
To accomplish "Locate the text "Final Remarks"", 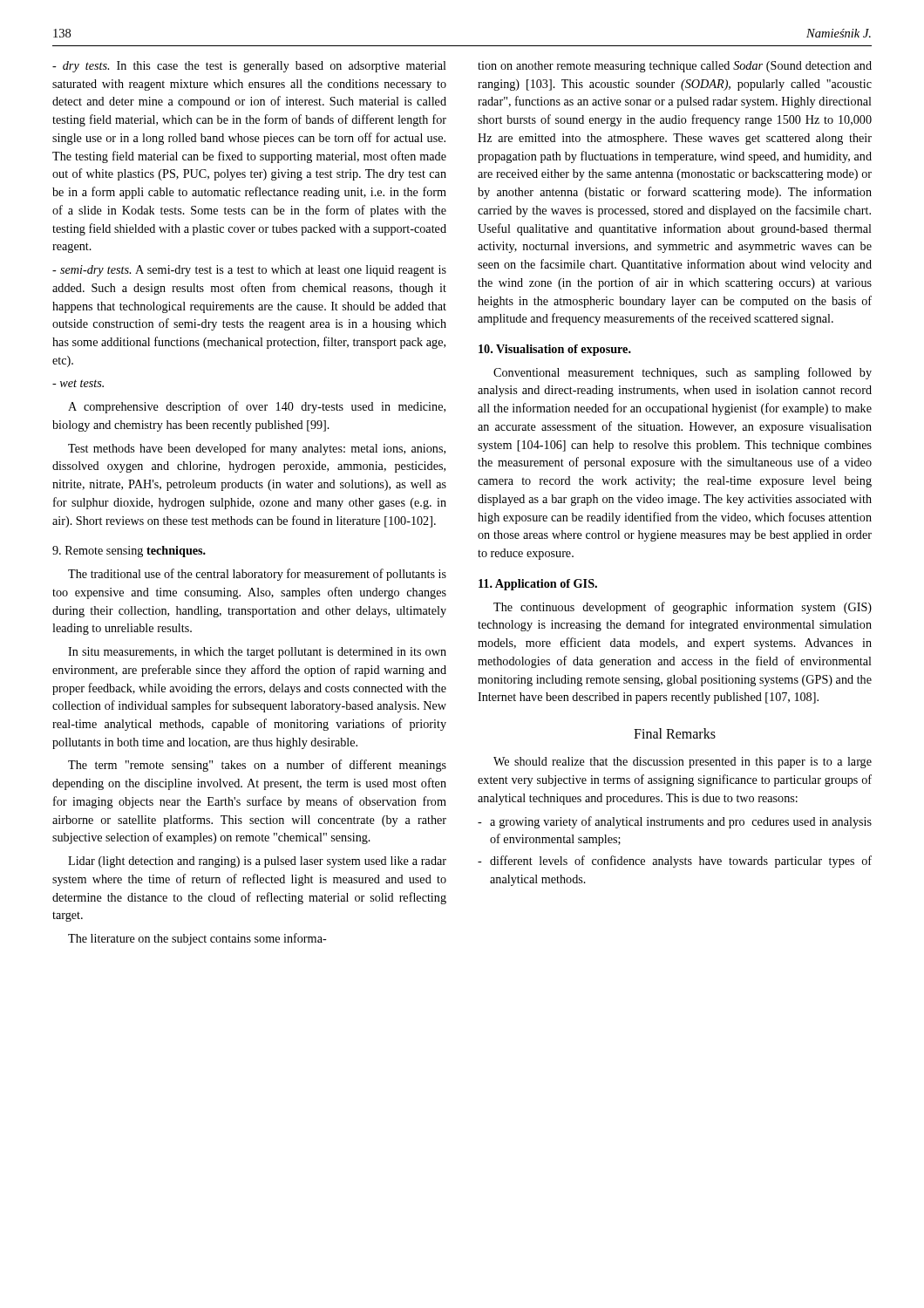I will pos(675,734).
